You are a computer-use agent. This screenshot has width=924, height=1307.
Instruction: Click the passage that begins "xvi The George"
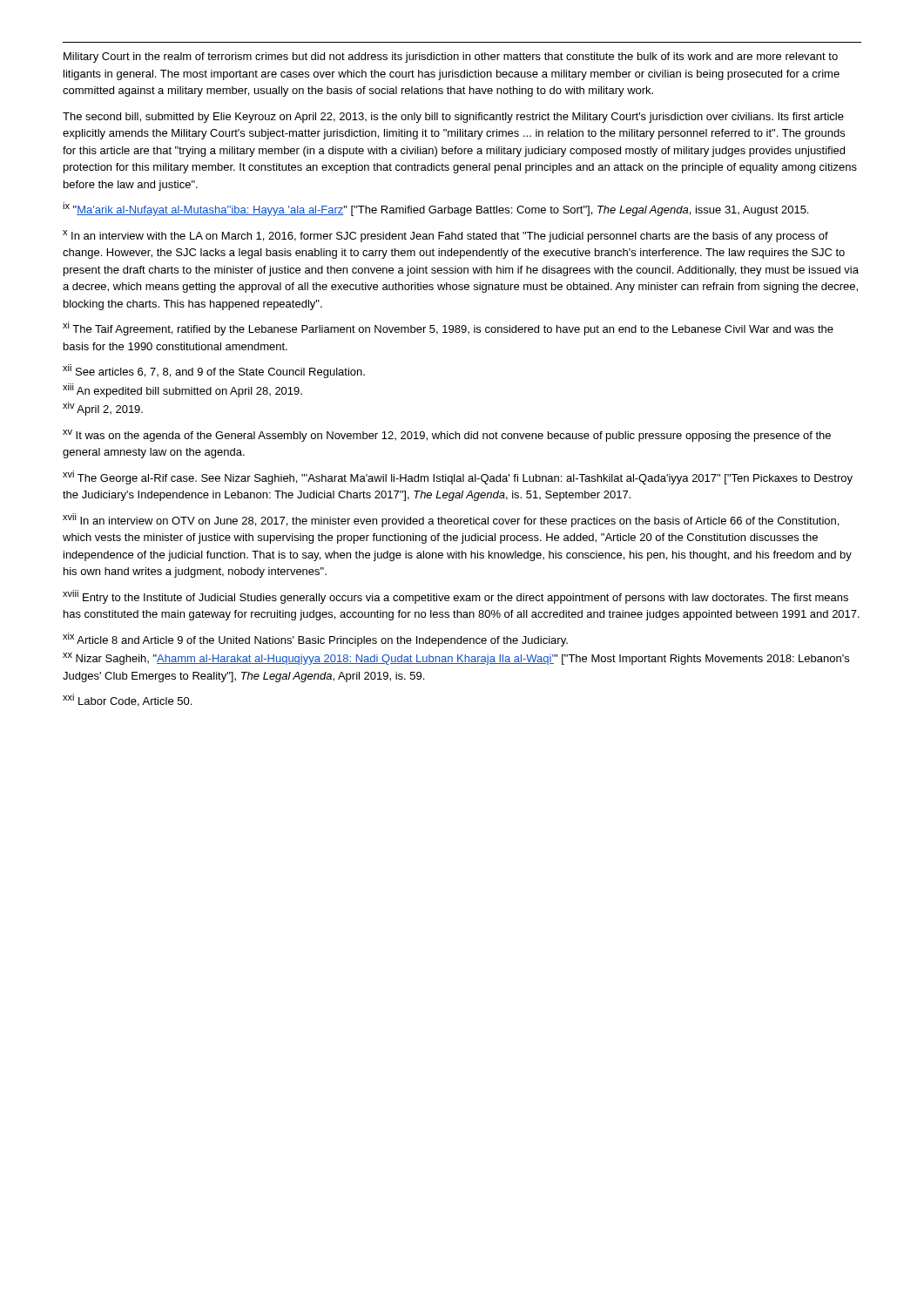458,485
